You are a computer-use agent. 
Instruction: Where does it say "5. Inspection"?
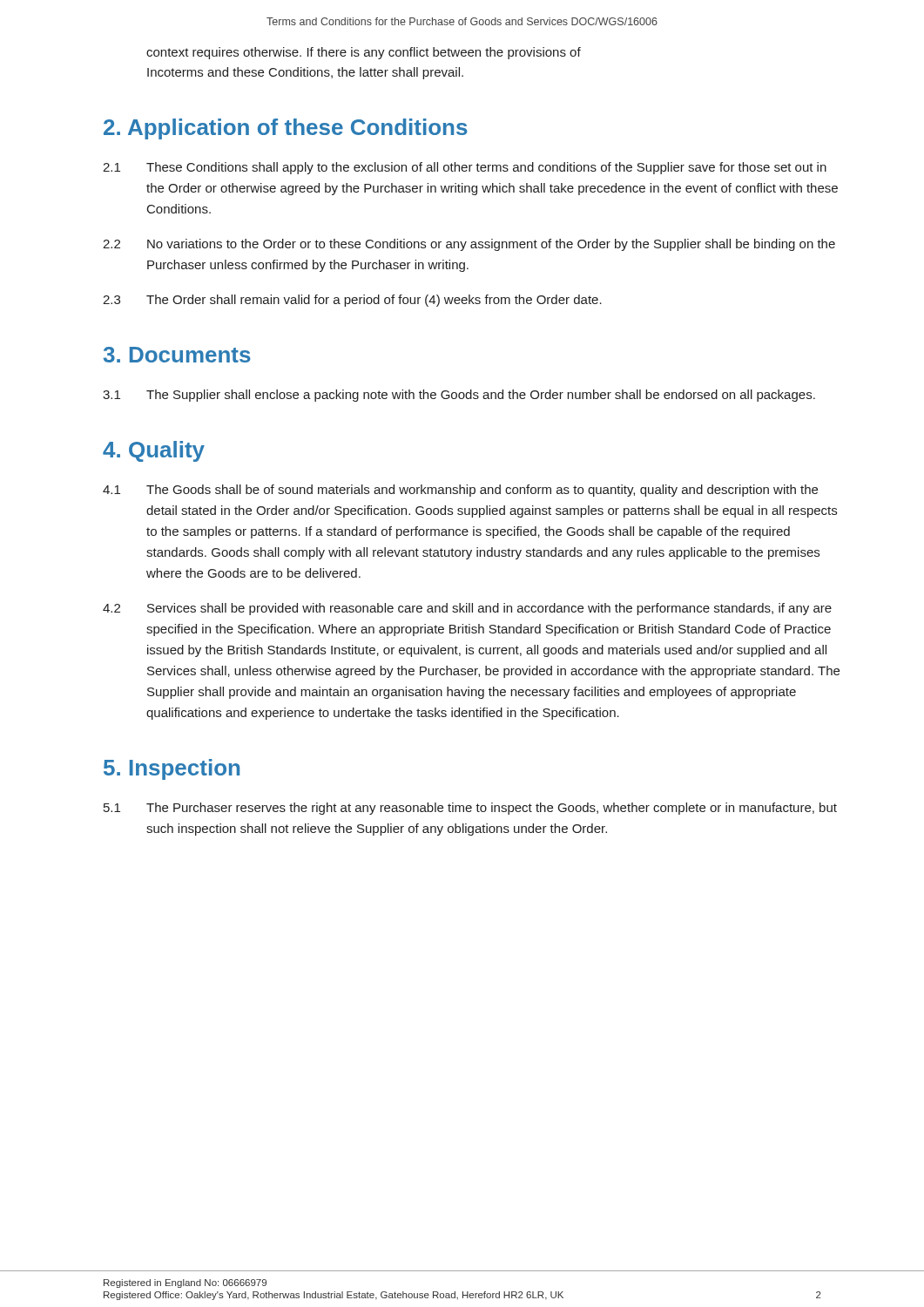172,767
